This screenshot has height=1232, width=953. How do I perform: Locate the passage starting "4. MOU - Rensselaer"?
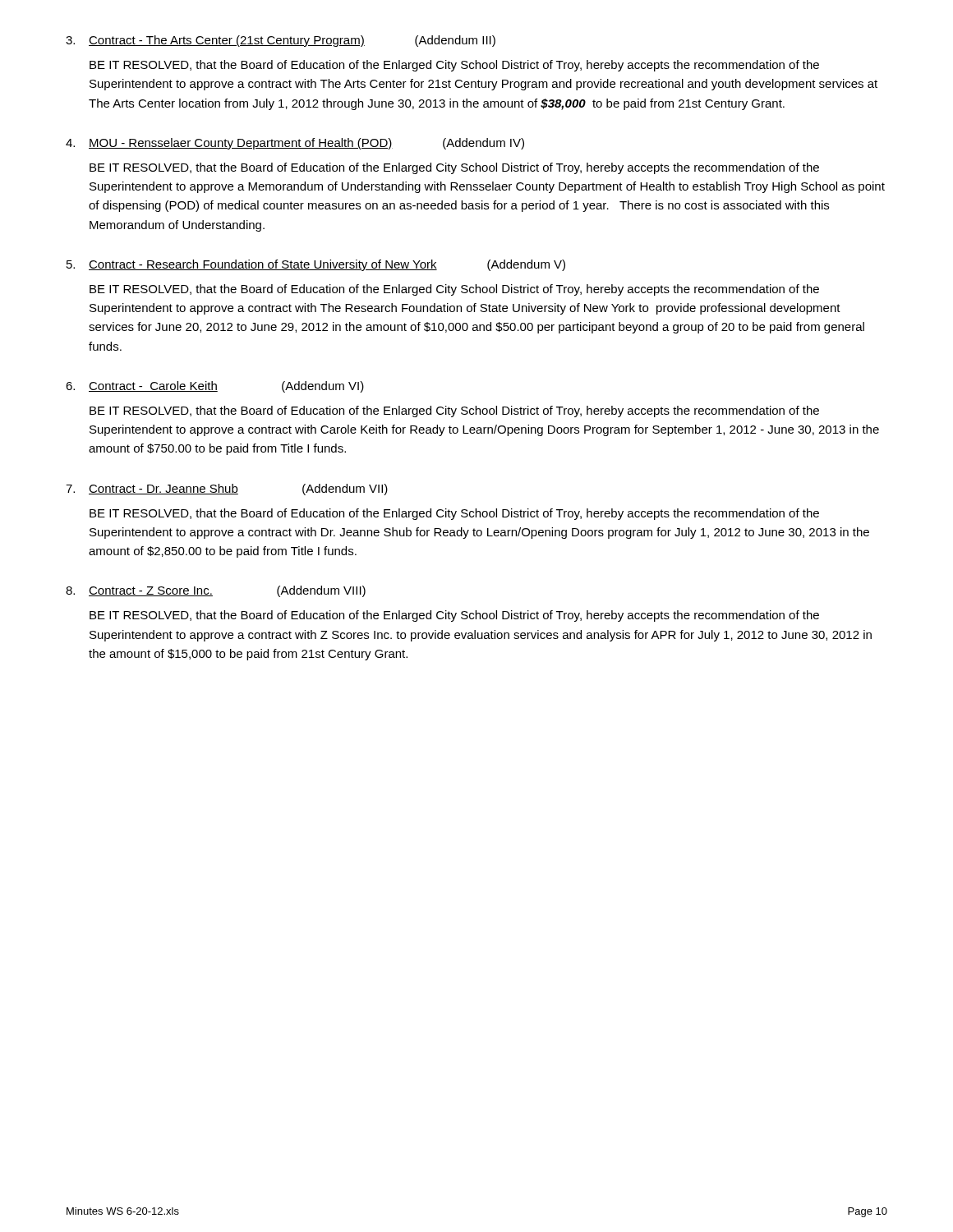(476, 185)
